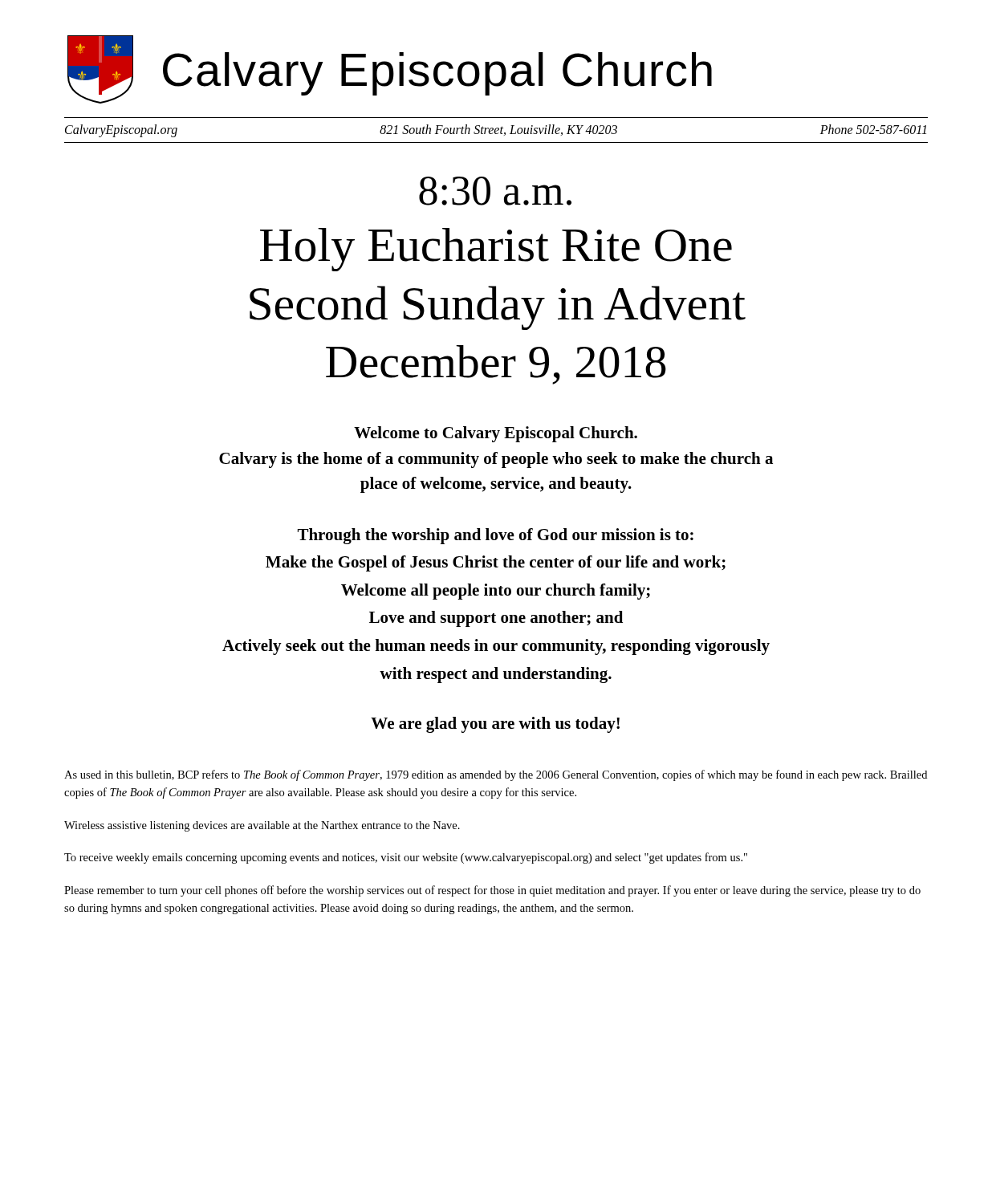Where is the passage that starts "CalvaryEpiscopal.org 821 South Fourth Street,"?

[x=496, y=130]
